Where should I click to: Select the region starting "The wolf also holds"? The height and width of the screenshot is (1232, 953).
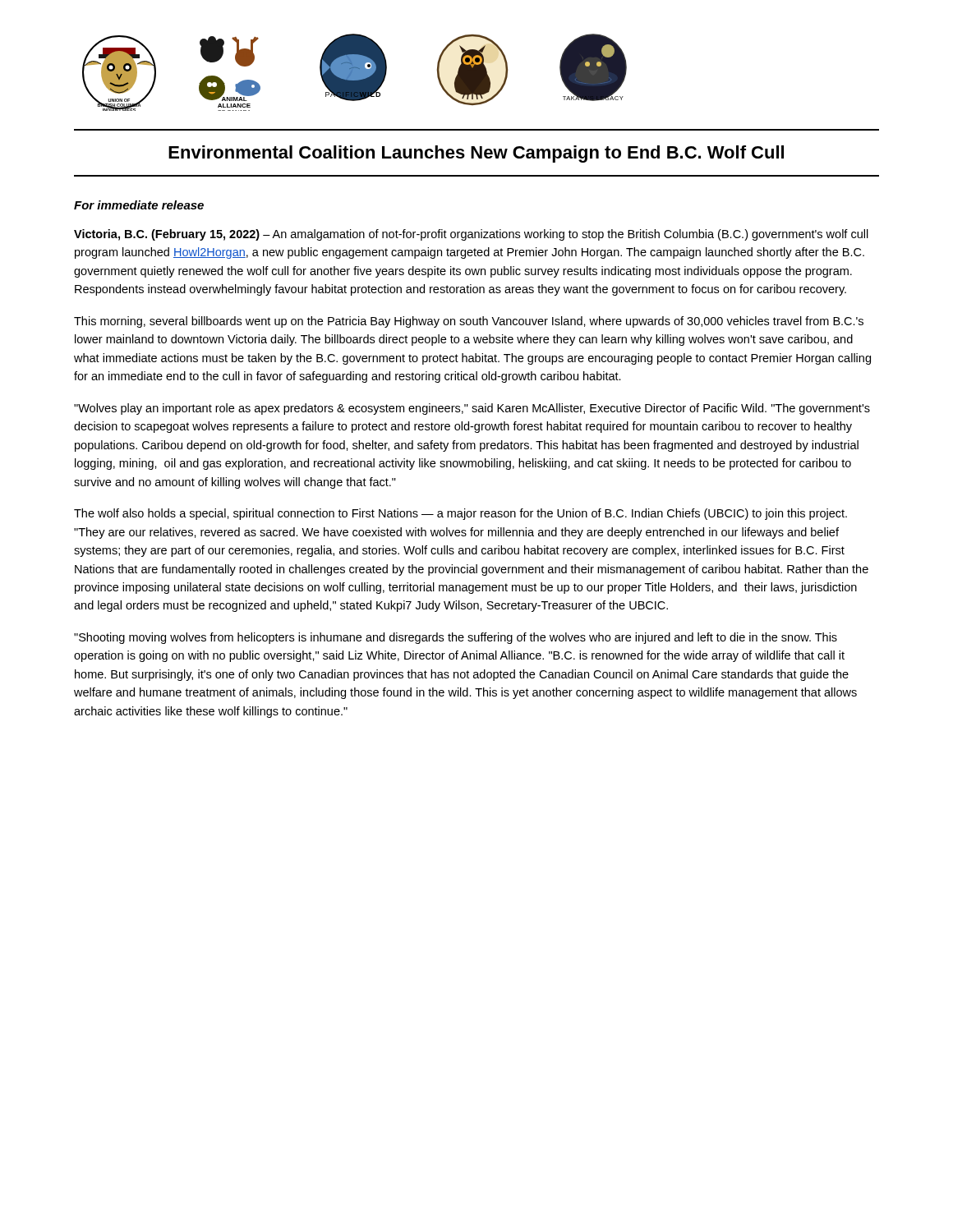(471, 560)
